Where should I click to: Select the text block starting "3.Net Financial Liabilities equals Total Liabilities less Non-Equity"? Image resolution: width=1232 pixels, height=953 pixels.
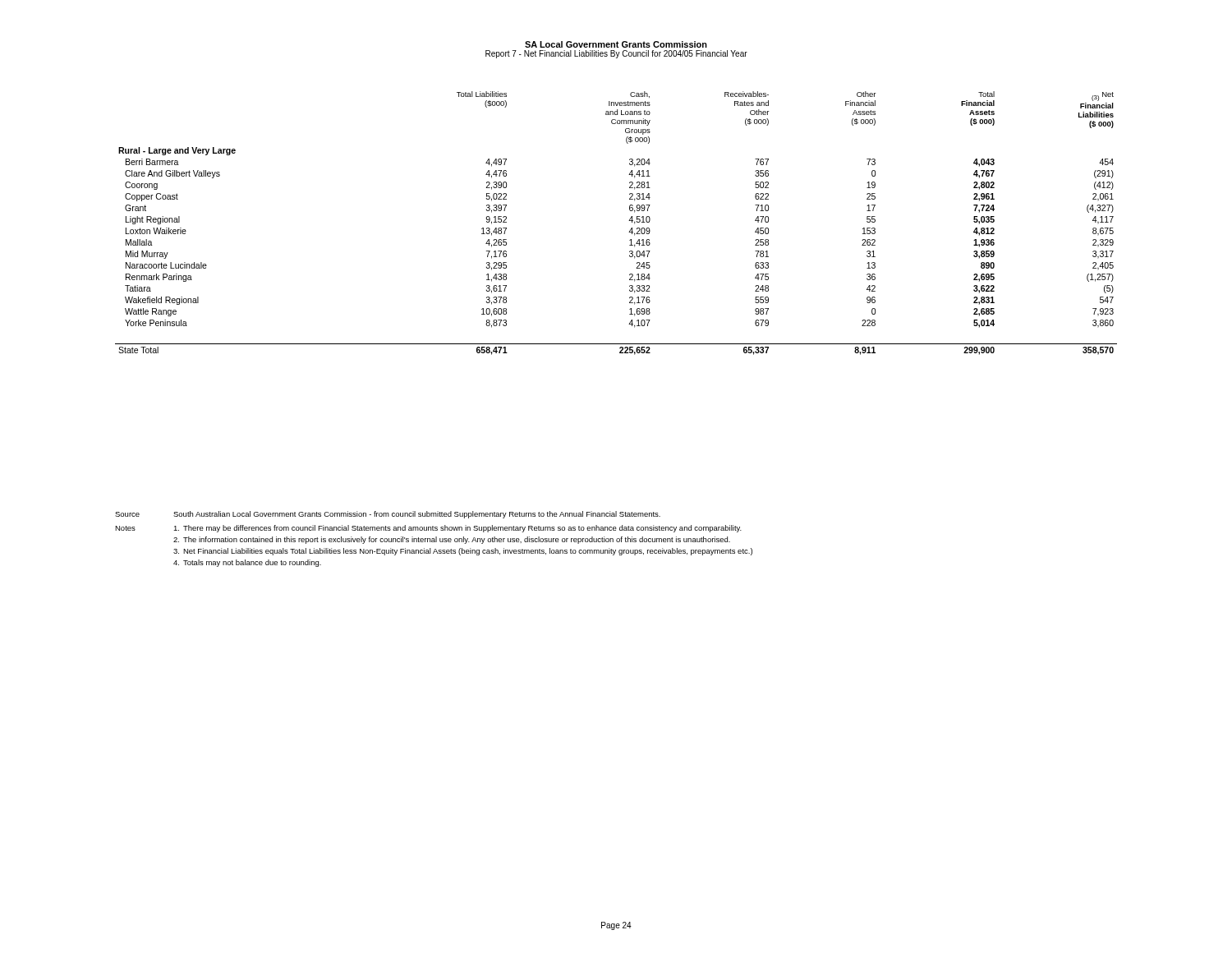tap(463, 551)
